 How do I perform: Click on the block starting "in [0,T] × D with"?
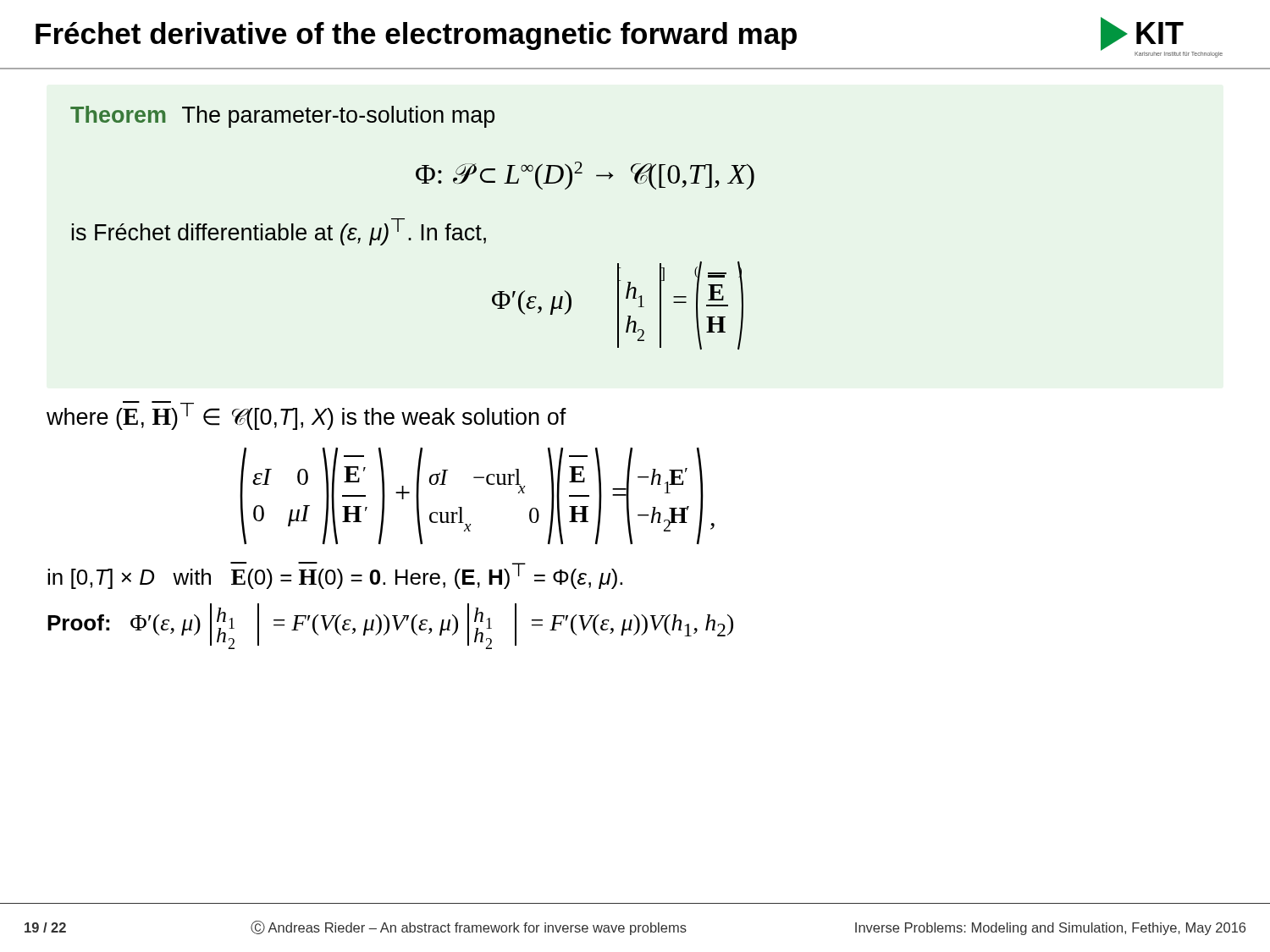pyautogui.click(x=336, y=574)
